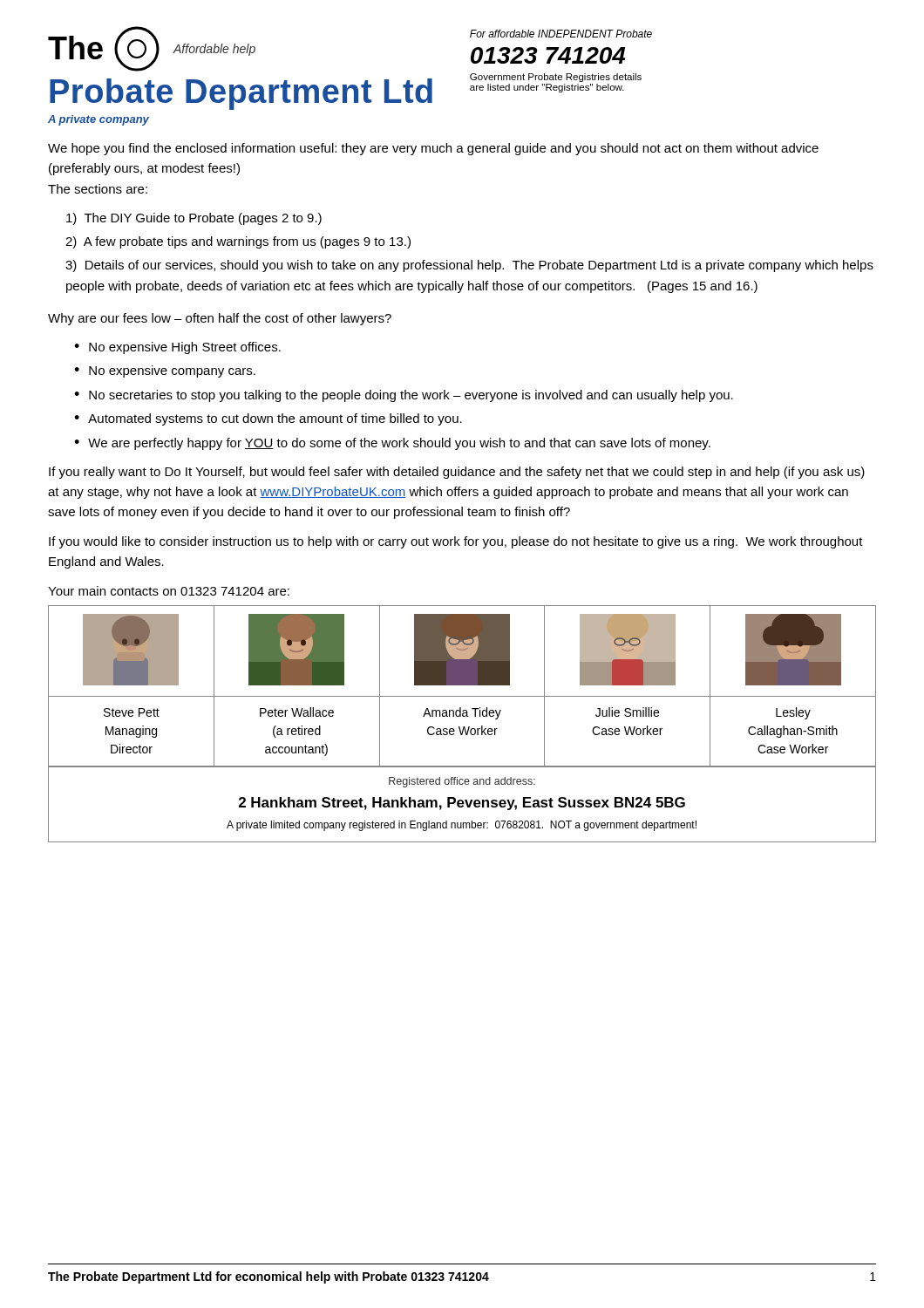Select the text block with the text "We hope you find the"
Screen dimensions: 1308x924
(433, 149)
